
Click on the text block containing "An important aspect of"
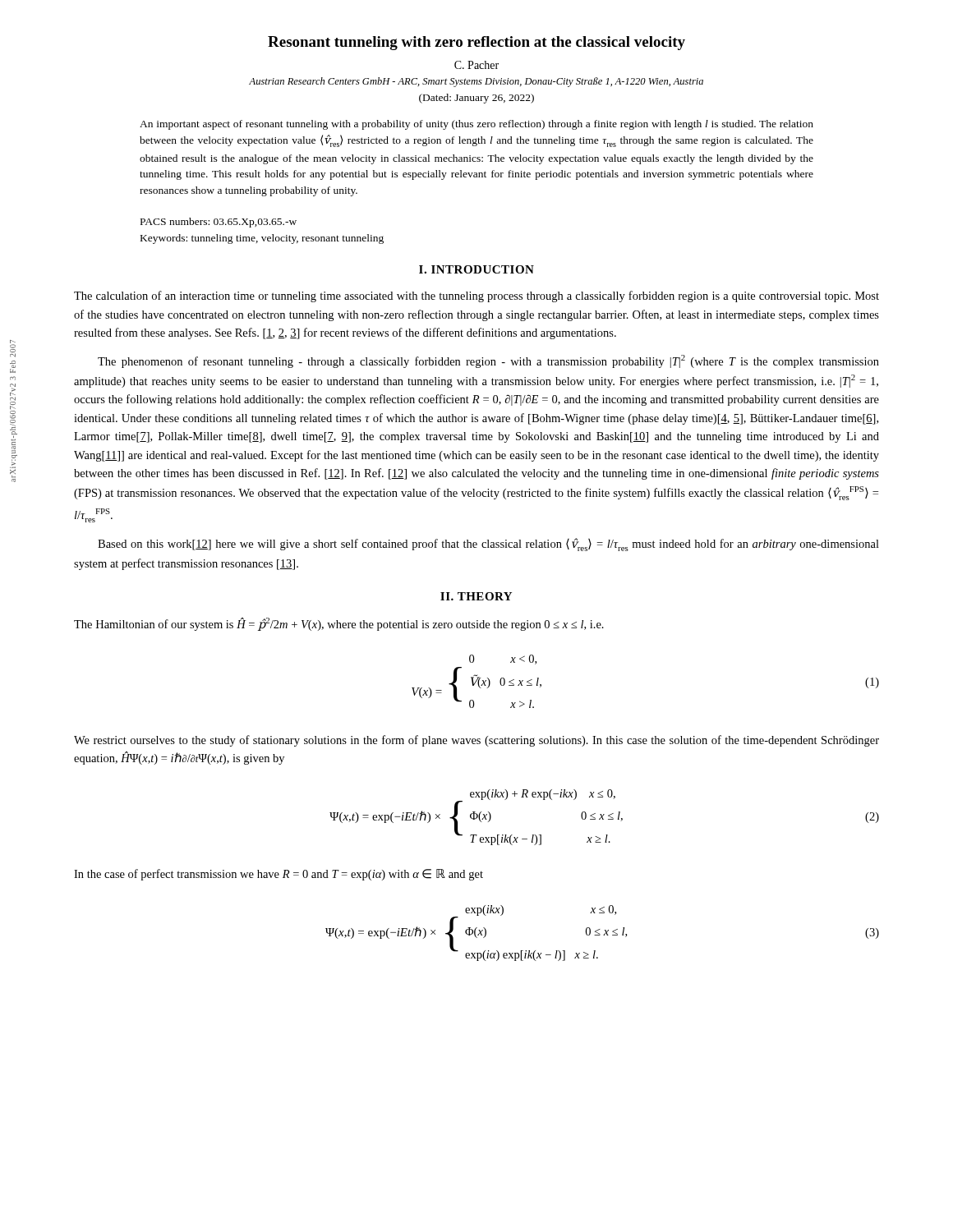click(x=476, y=157)
